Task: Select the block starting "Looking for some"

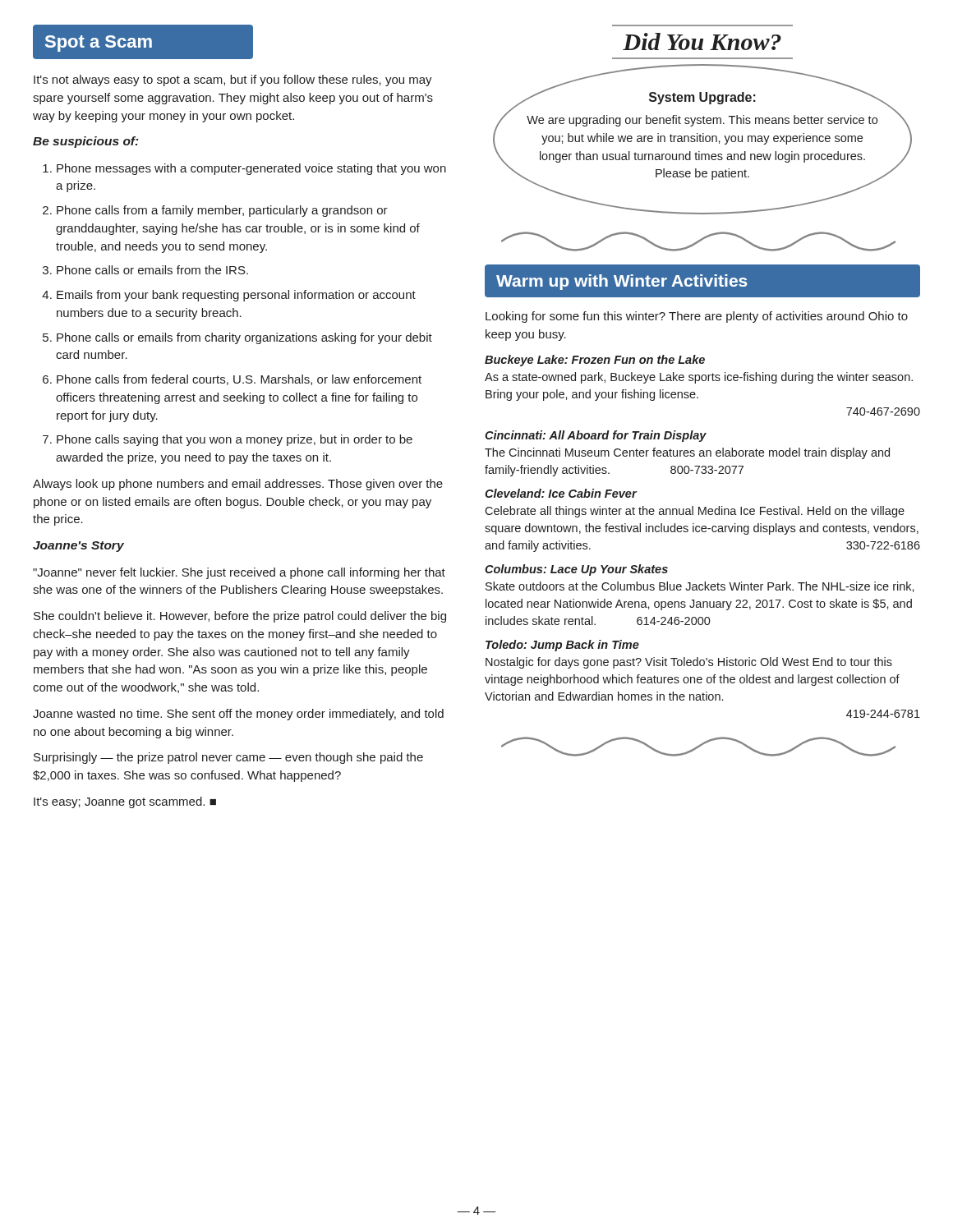Action: [702, 325]
